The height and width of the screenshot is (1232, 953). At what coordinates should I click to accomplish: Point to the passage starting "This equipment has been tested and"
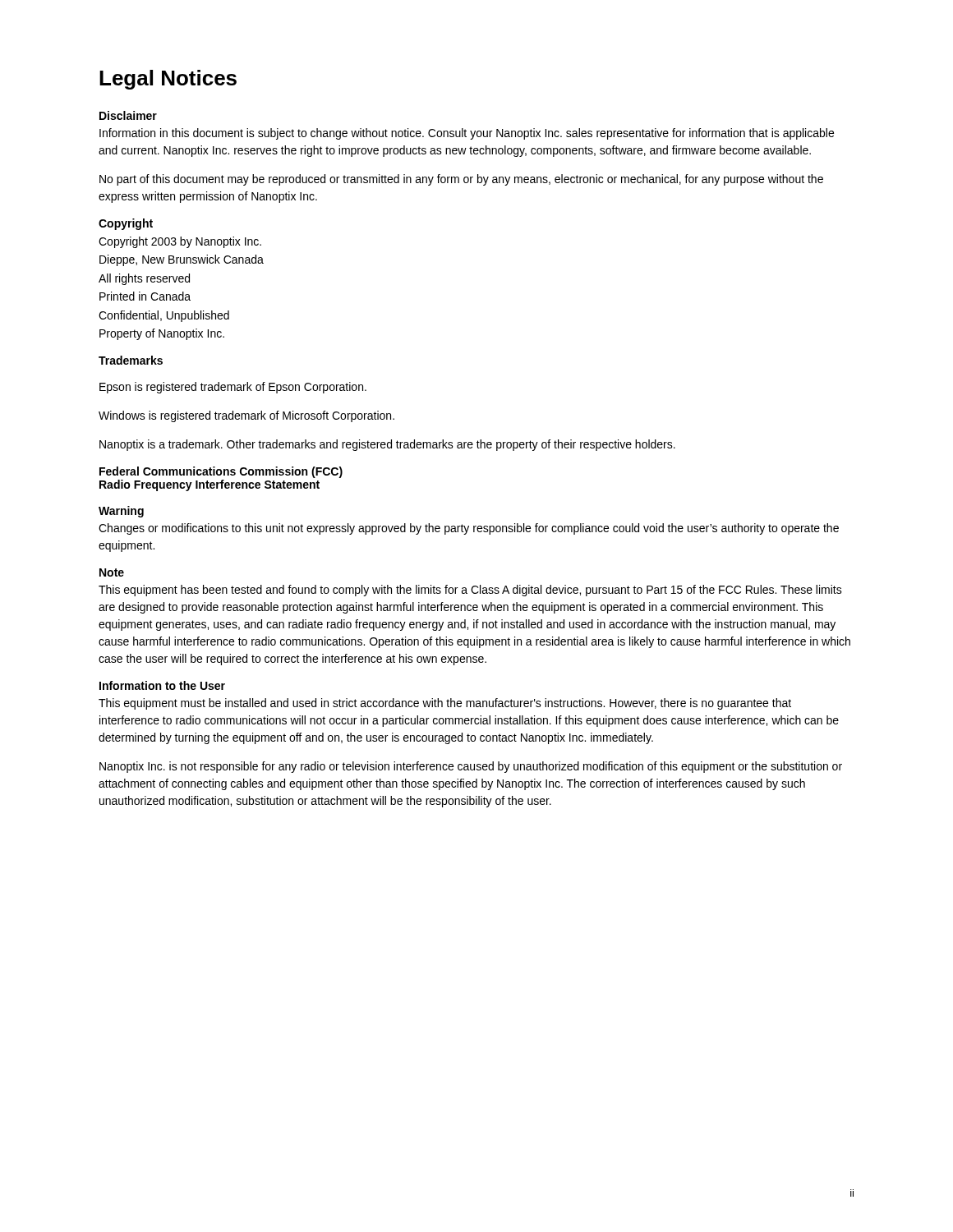pos(475,625)
